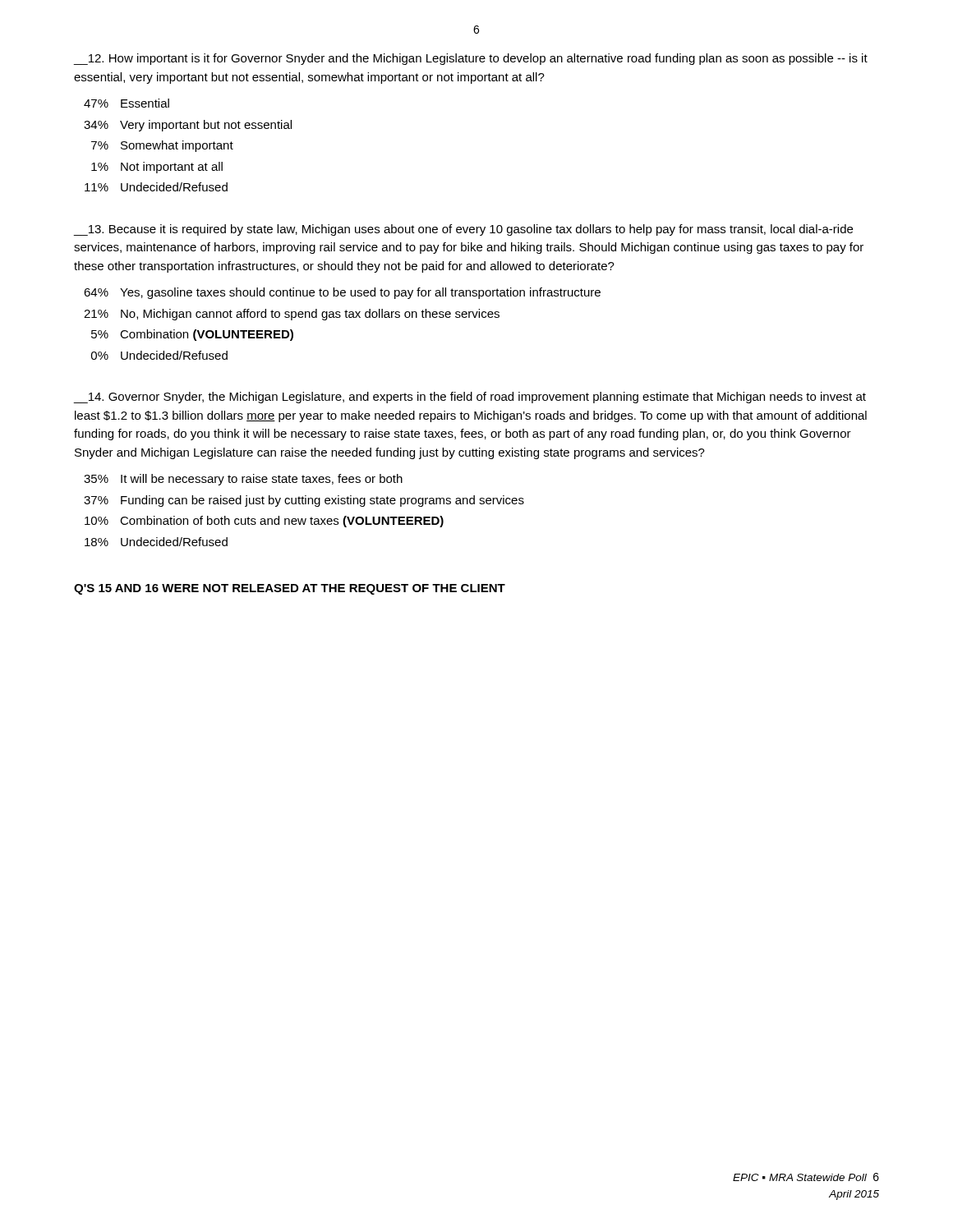
Task: Find "5%Combination (VOLUNTEERED)" on this page
Action: (x=184, y=334)
